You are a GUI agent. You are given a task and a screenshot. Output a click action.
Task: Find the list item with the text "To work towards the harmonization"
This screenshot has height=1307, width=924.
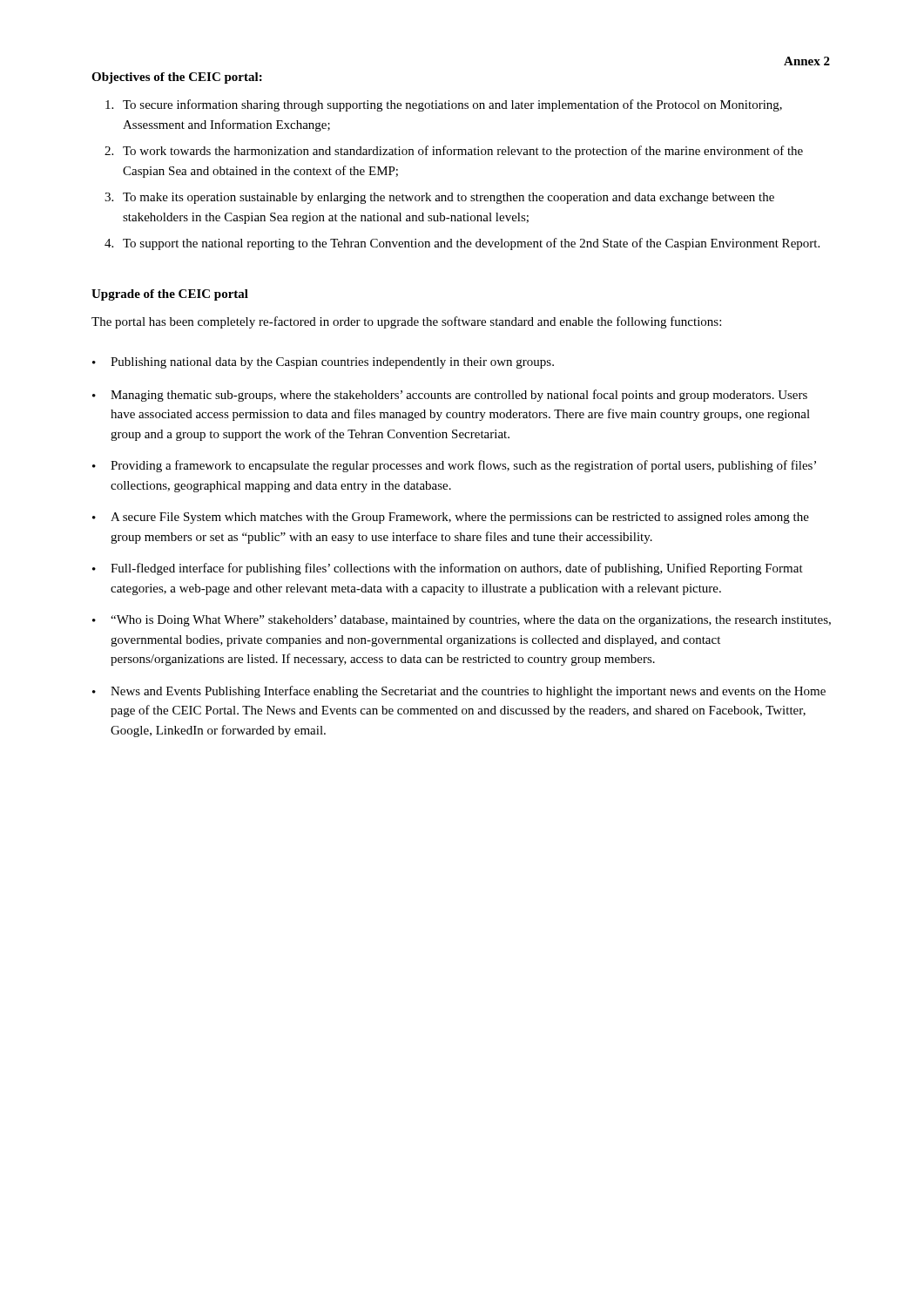click(x=463, y=161)
